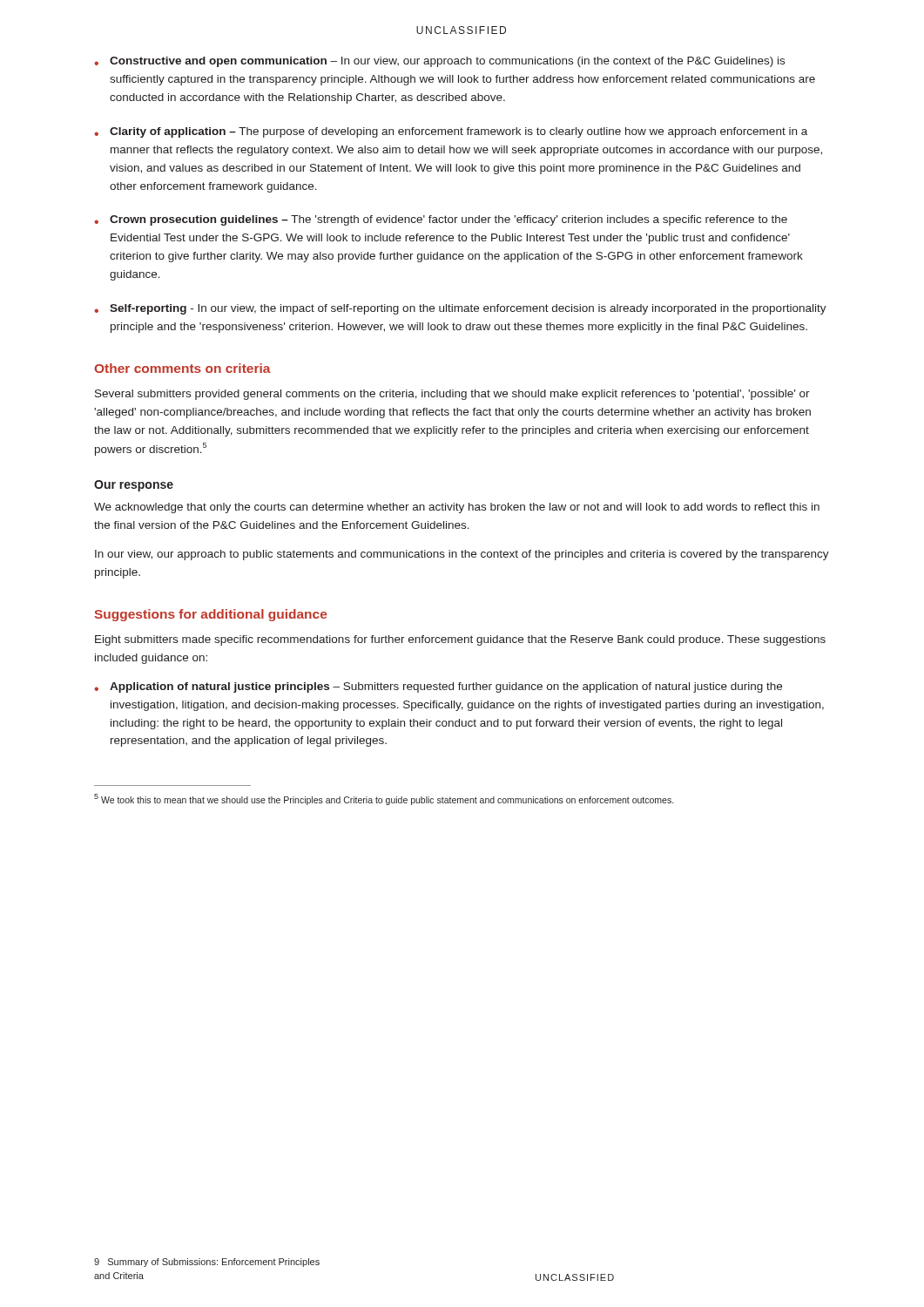The width and height of the screenshot is (924, 1307).
Task: Select the text starting "• Self-reporting - In our view,"
Action: coord(462,318)
